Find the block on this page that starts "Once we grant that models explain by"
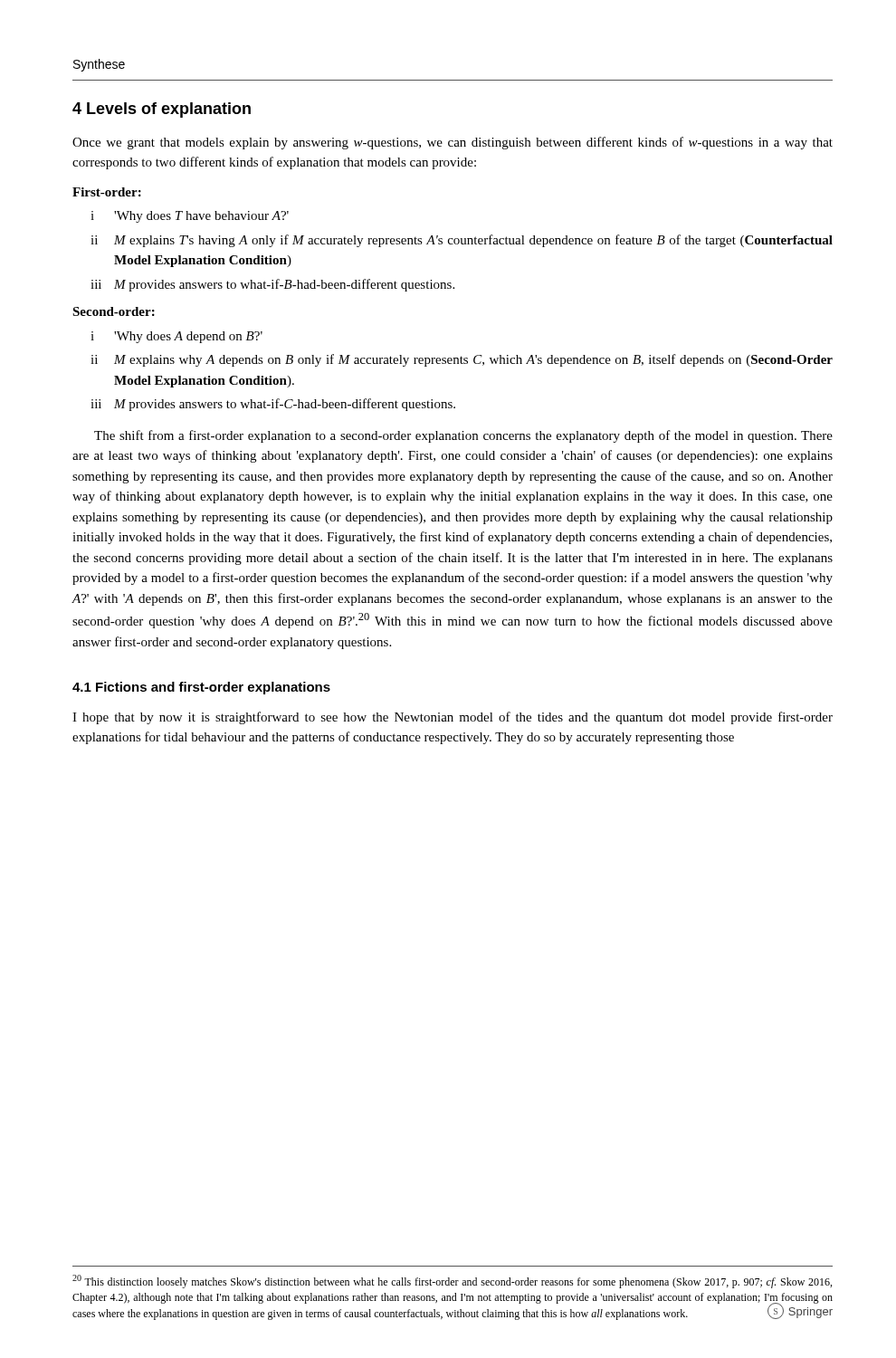Image resolution: width=896 pixels, height=1358 pixels. pyautogui.click(x=453, y=152)
